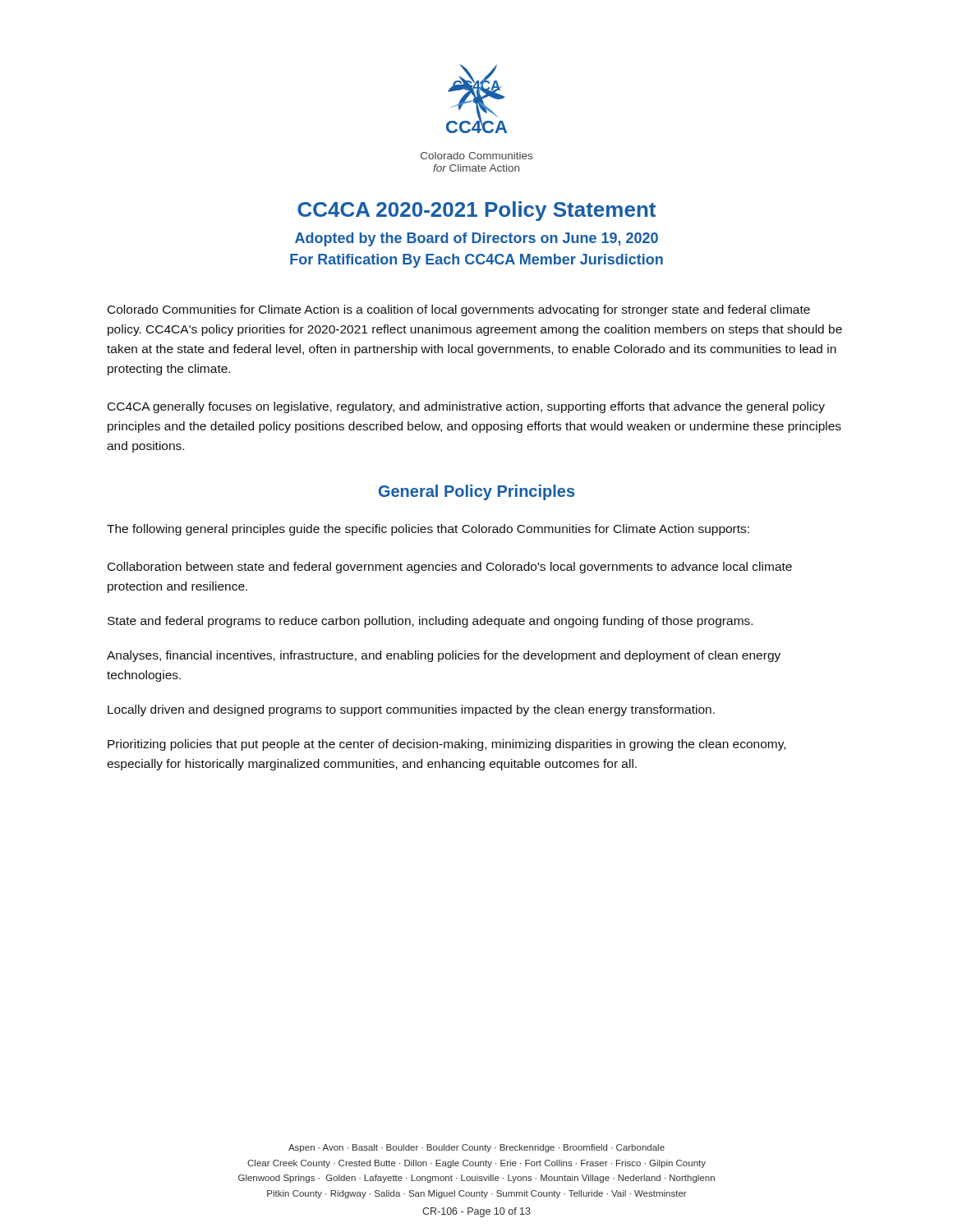Find the section header with the text "General Policy Principles"
This screenshot has width=953, height=1232.
point(476,491)
